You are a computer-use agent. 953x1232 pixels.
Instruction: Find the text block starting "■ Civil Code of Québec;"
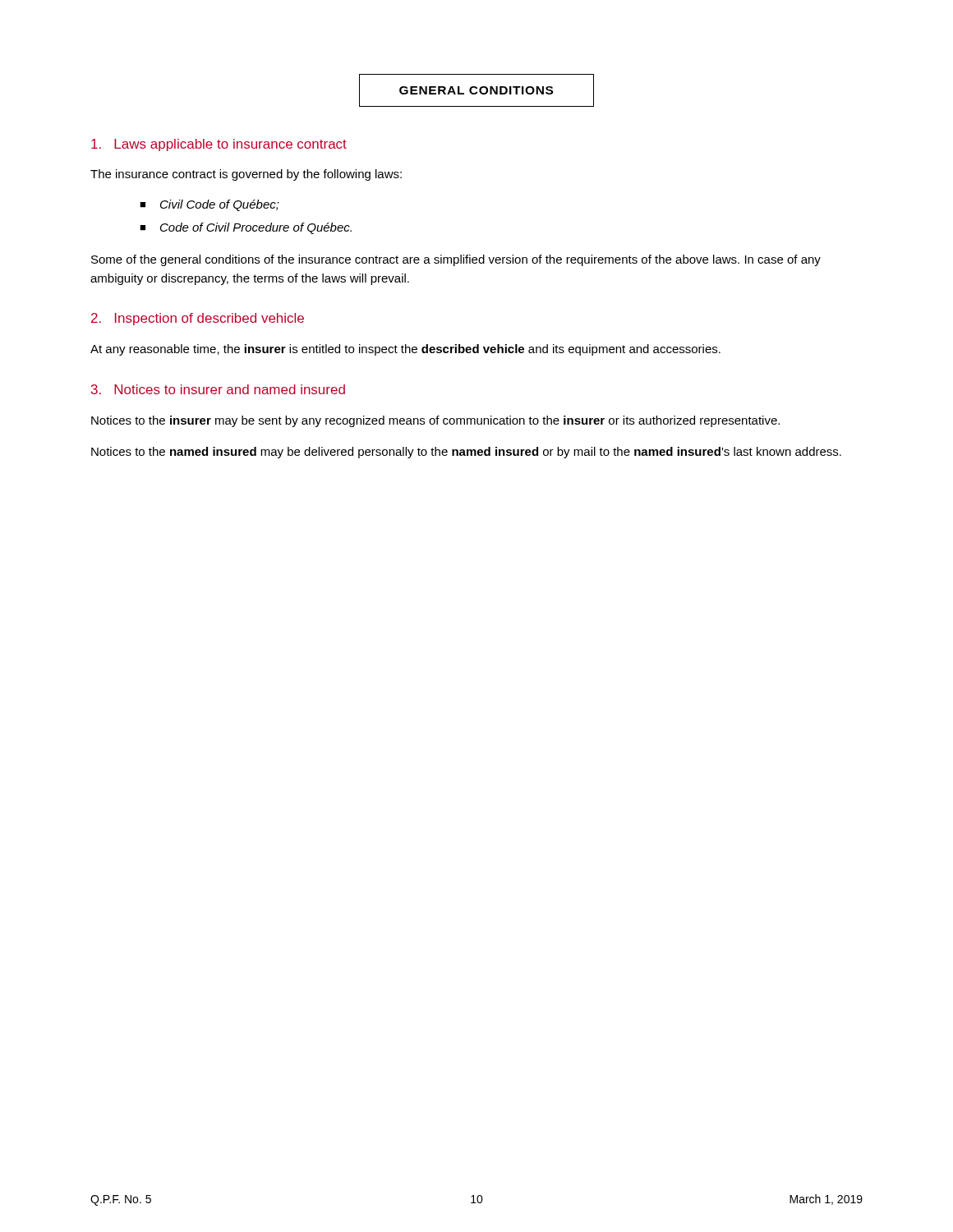[209, 205]
